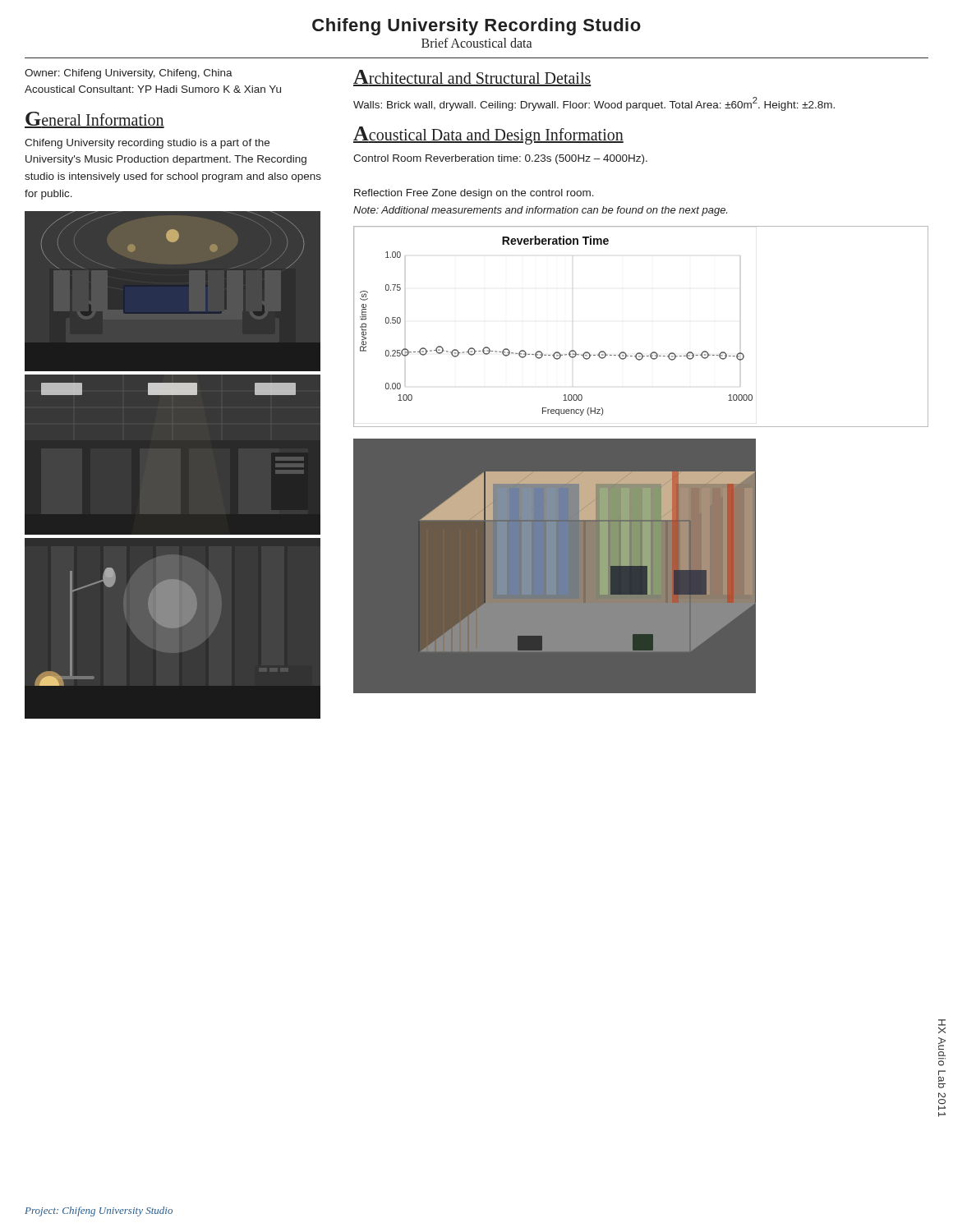This screenshot has width=953, height=1232.
Task: Point to the block starting "Control Room Reverberation"
Action: pyautogui.click(x=541, y=184)
